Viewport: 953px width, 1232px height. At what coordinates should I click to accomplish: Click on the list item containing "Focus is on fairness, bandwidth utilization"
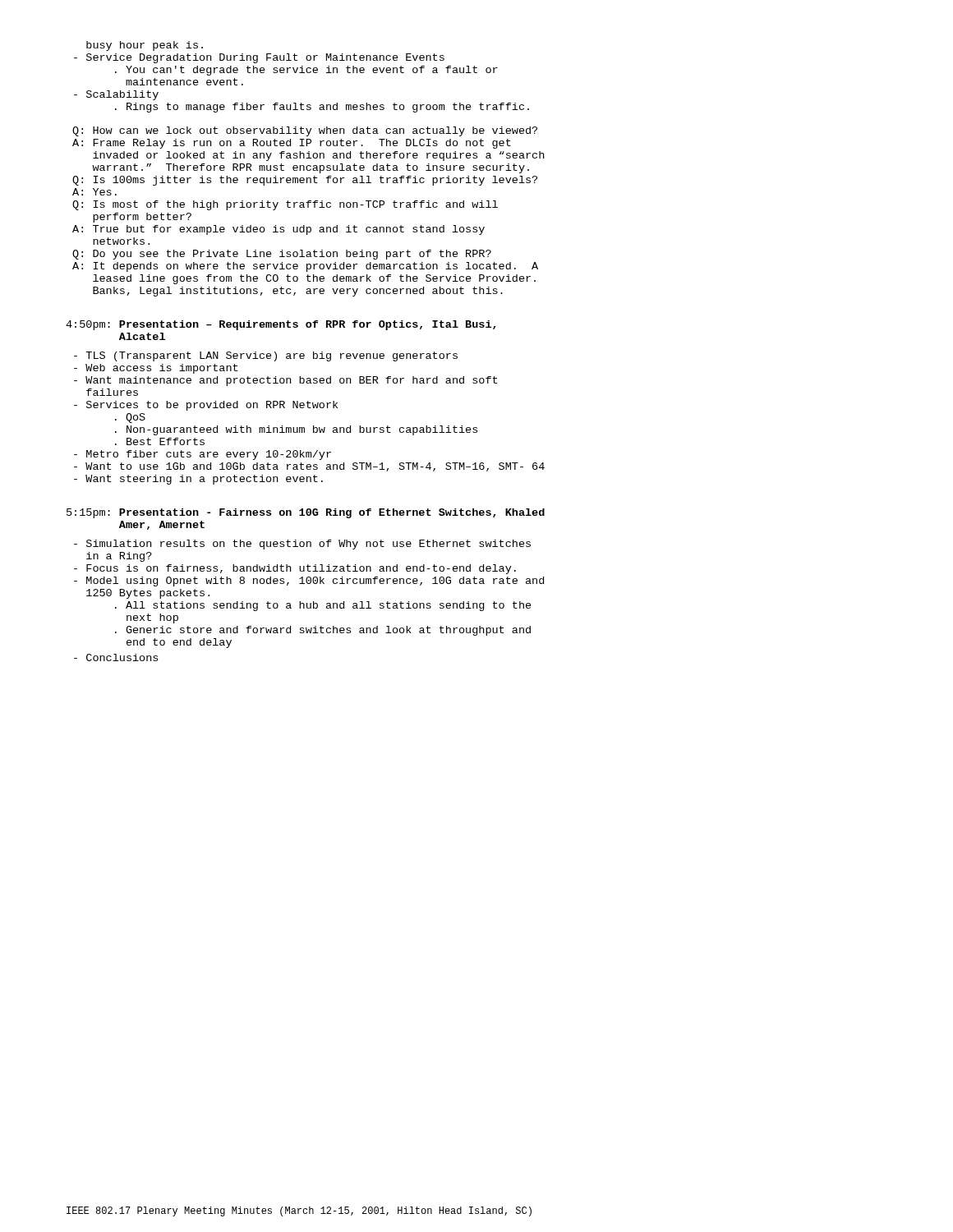coord(476,569)
